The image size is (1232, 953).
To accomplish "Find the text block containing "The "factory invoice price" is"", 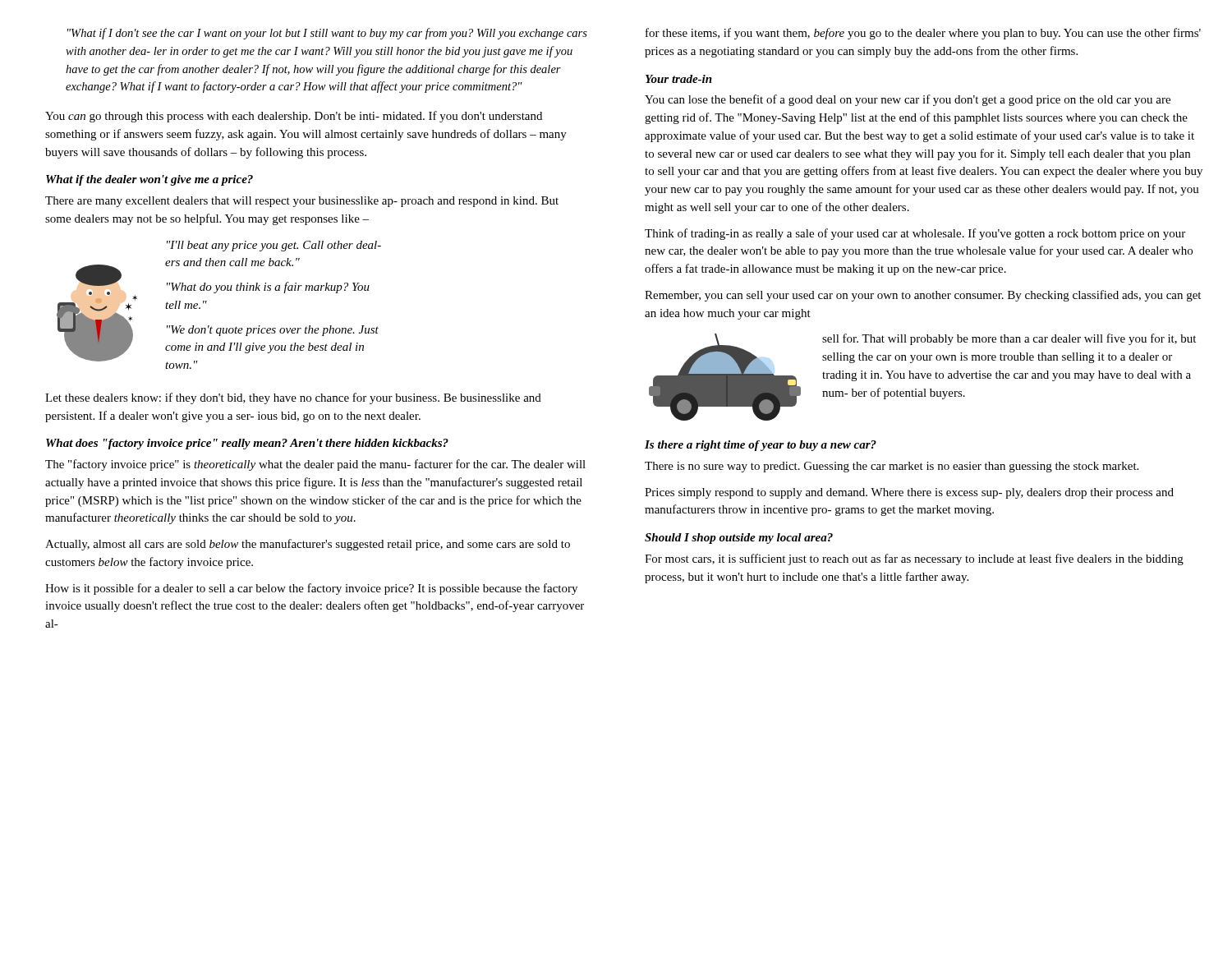I will (316, 491).
